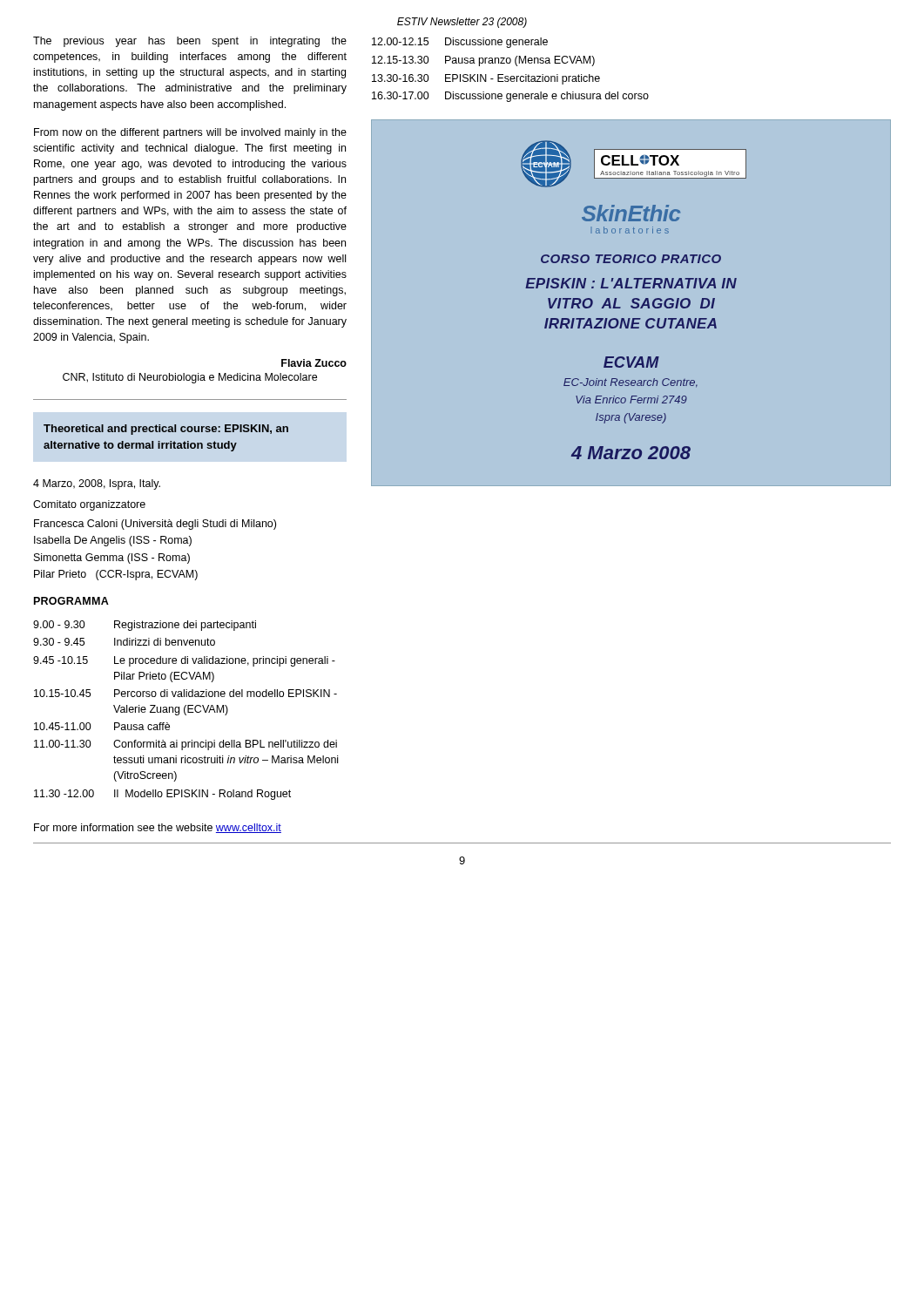
Task: Locate the table with the text "Pausa pranzo (Mensa"
Action: (631, 69)
